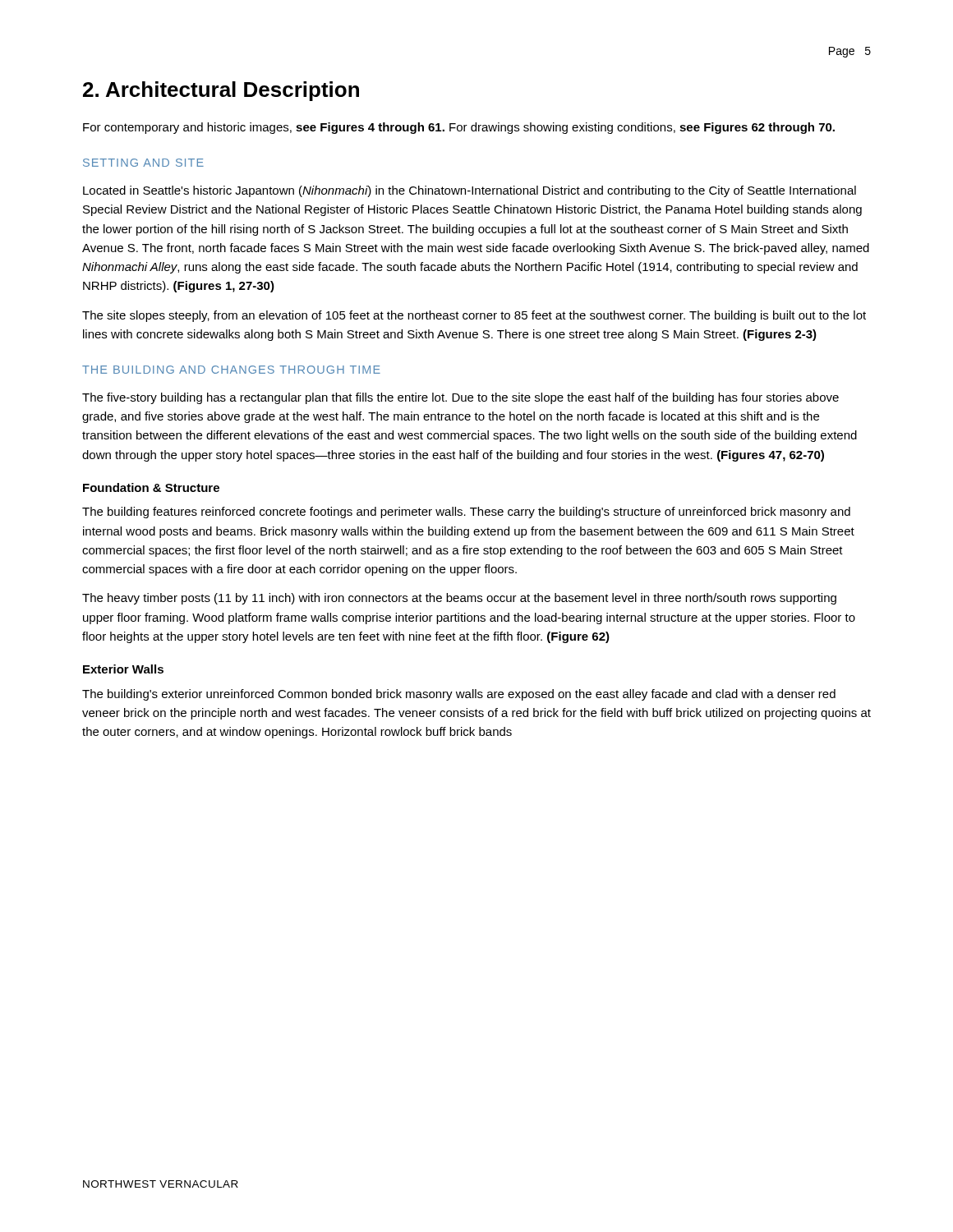Find the text block starting "The building's exterior unreinforced"

(476, 712)
